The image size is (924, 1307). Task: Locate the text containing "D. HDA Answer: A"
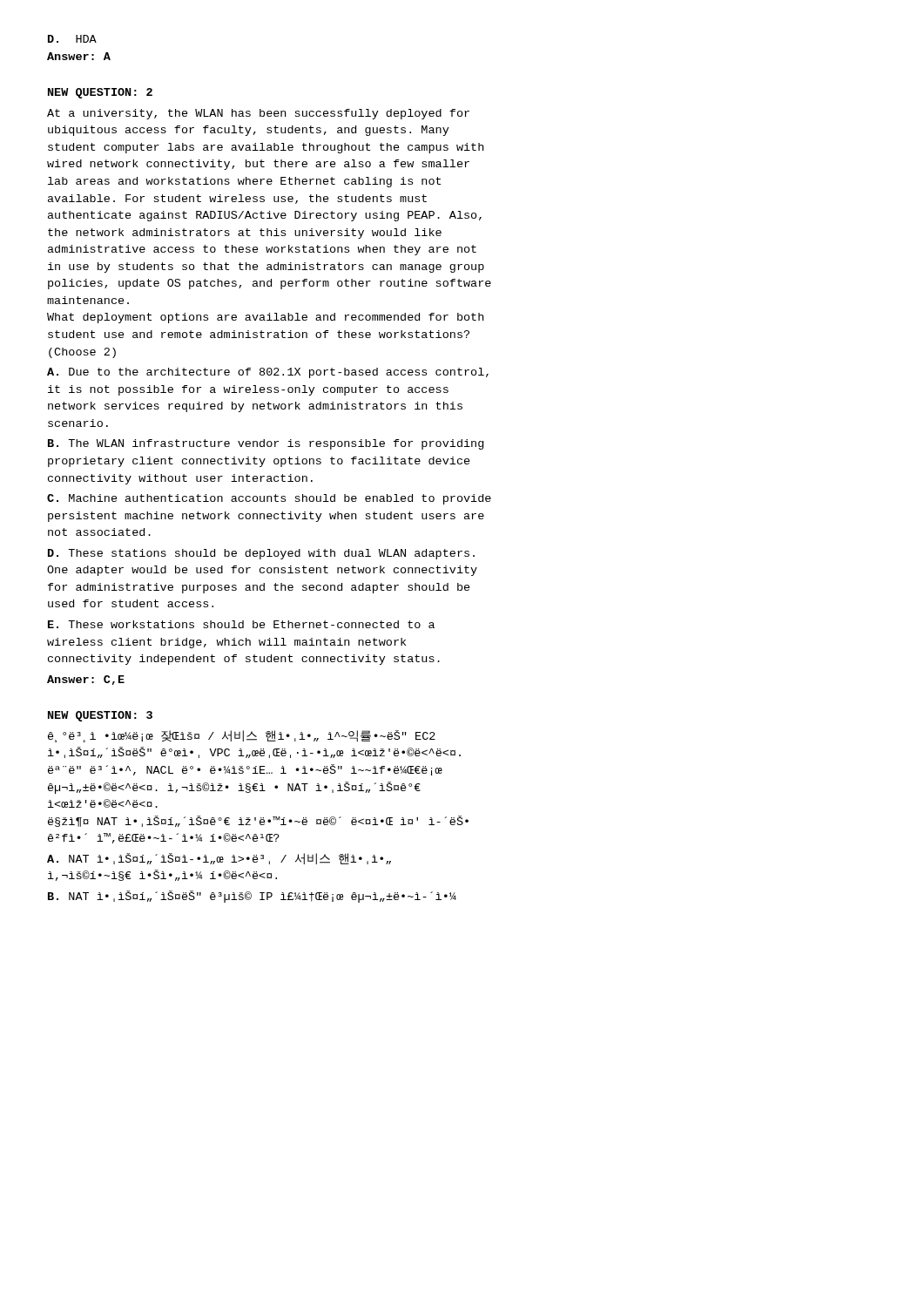tap(72, 39)
